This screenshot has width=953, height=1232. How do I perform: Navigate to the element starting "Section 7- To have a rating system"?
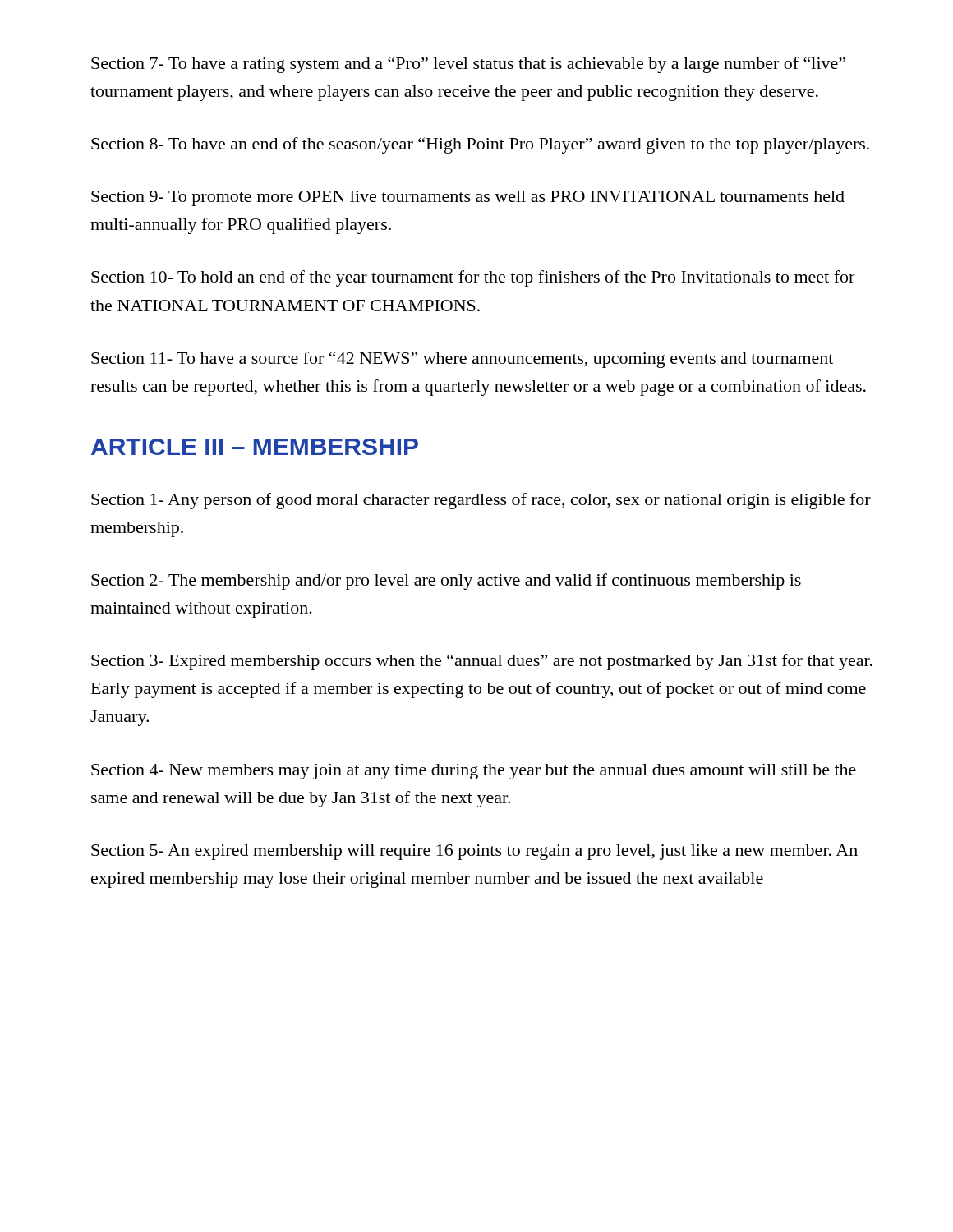[x=468, y=77]
